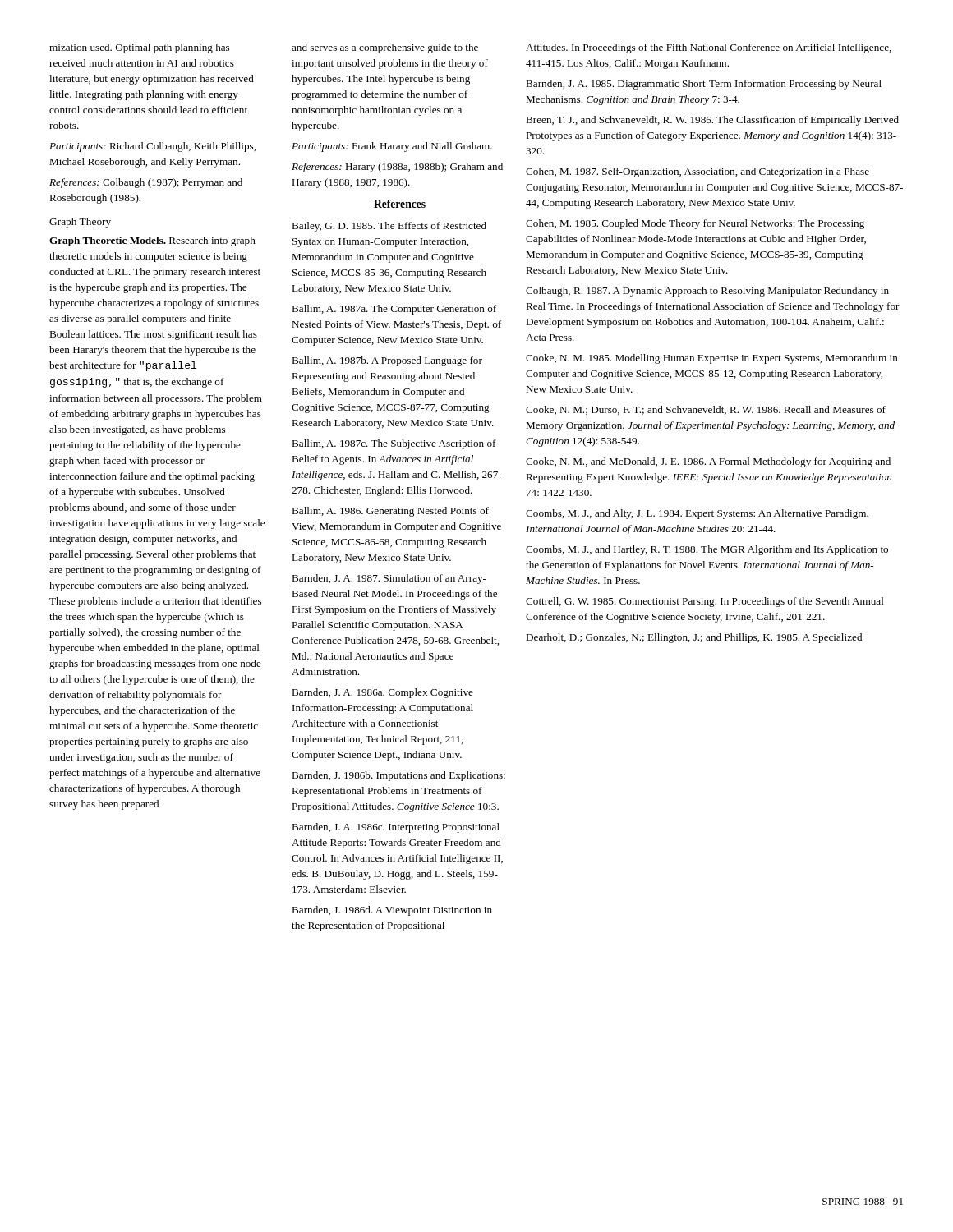This screenshot has width=953, height=1232.
Task: Find the text block starting "and serves as a comprehensive guide to"
Action: click(400, 115)
